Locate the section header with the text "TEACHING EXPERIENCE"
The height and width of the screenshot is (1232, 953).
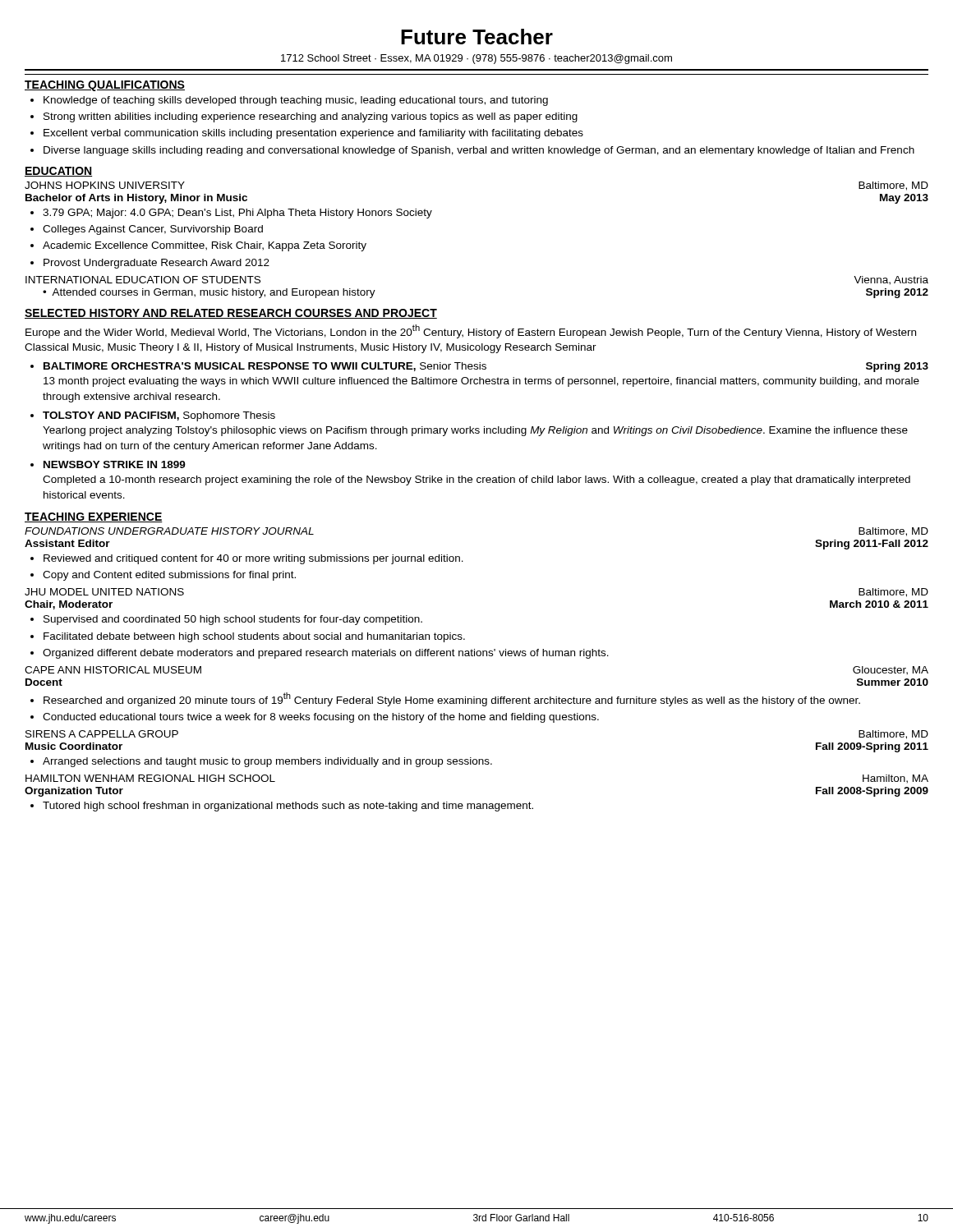click(93, 517)
